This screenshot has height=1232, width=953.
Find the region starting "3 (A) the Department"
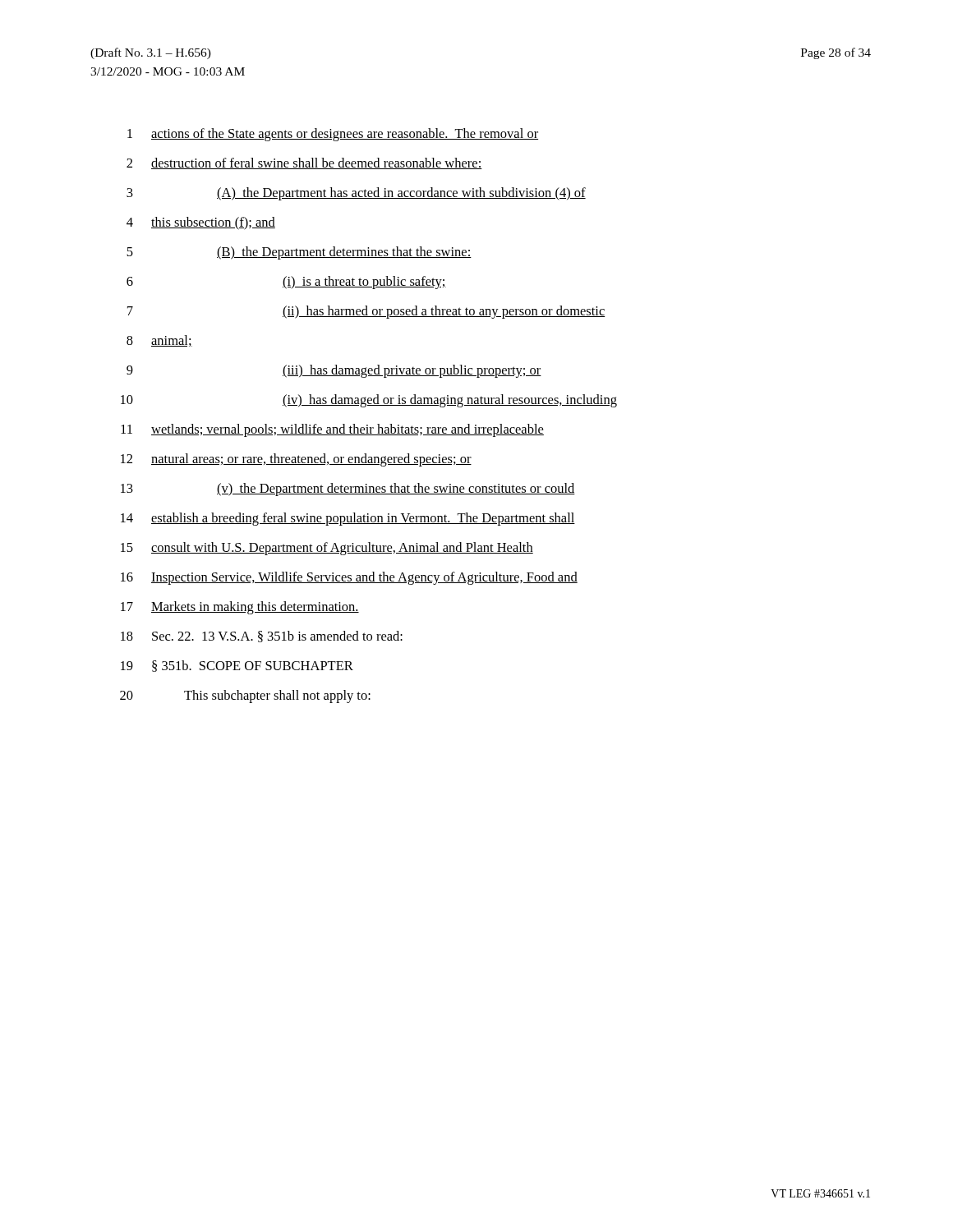click(x=481, y=193)
